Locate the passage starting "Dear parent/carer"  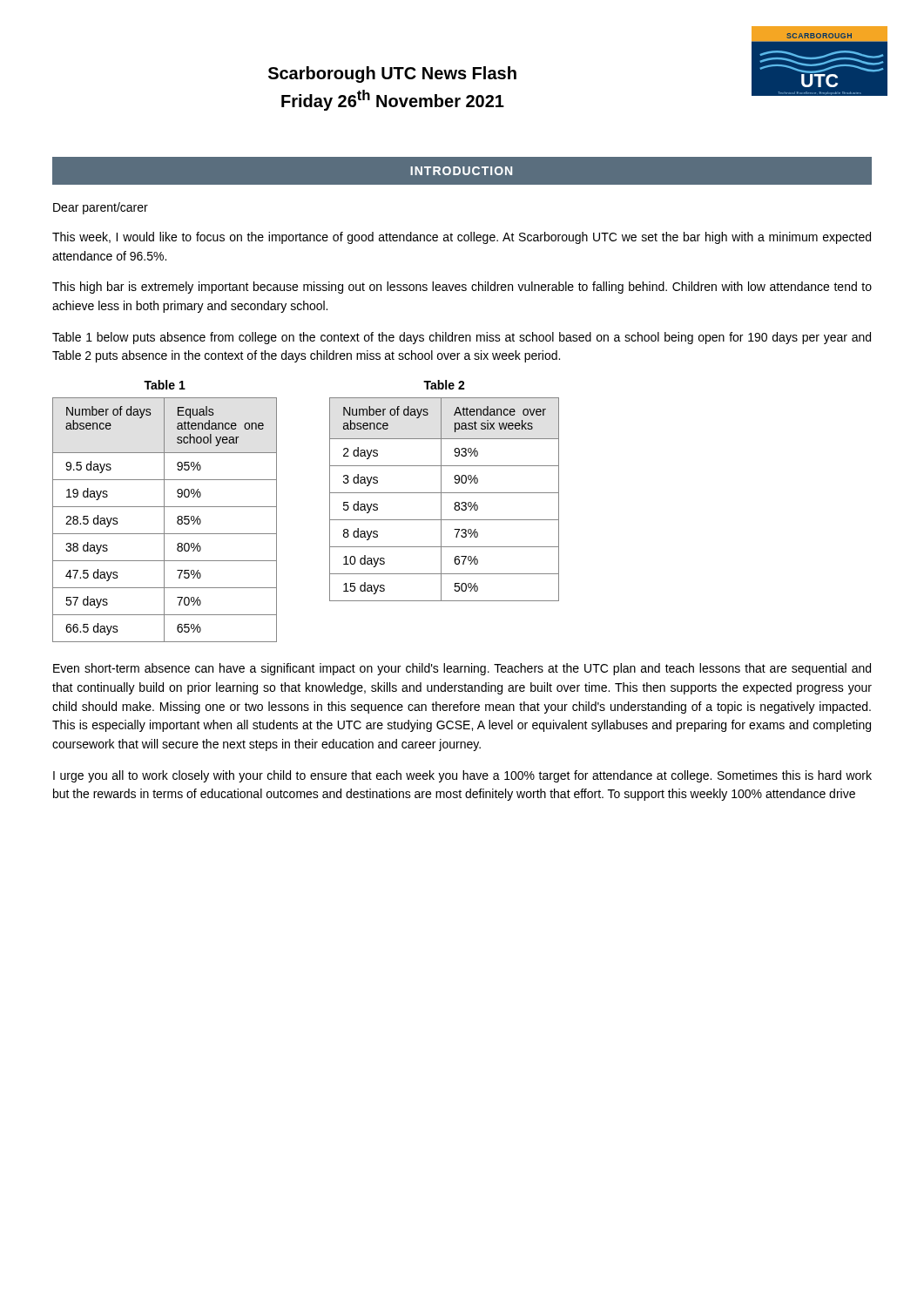pos(100,207)
